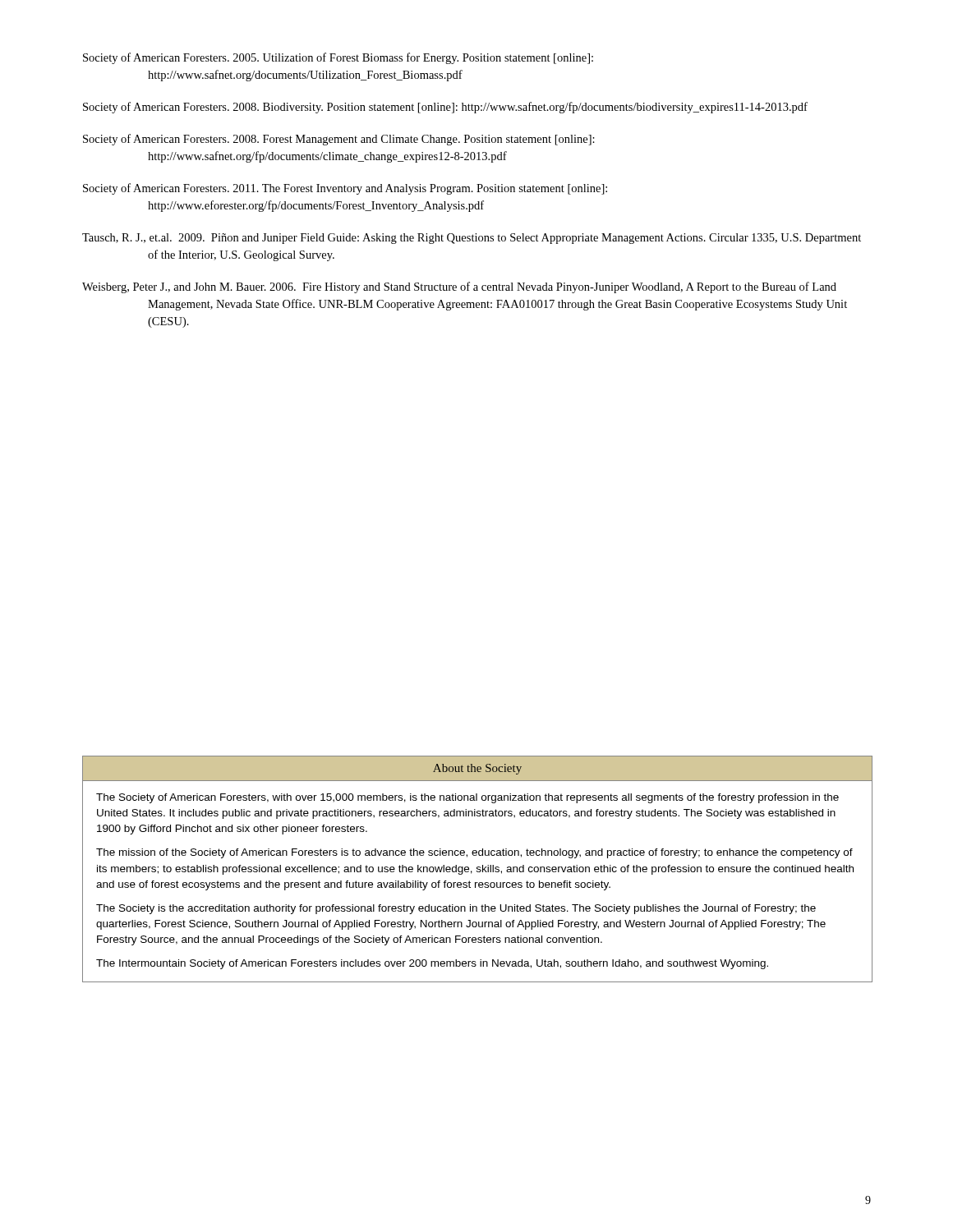
Task: Locate the list item that reads "Society of American Foresters. 2005. Utilization of"
Action: (338, 66)
